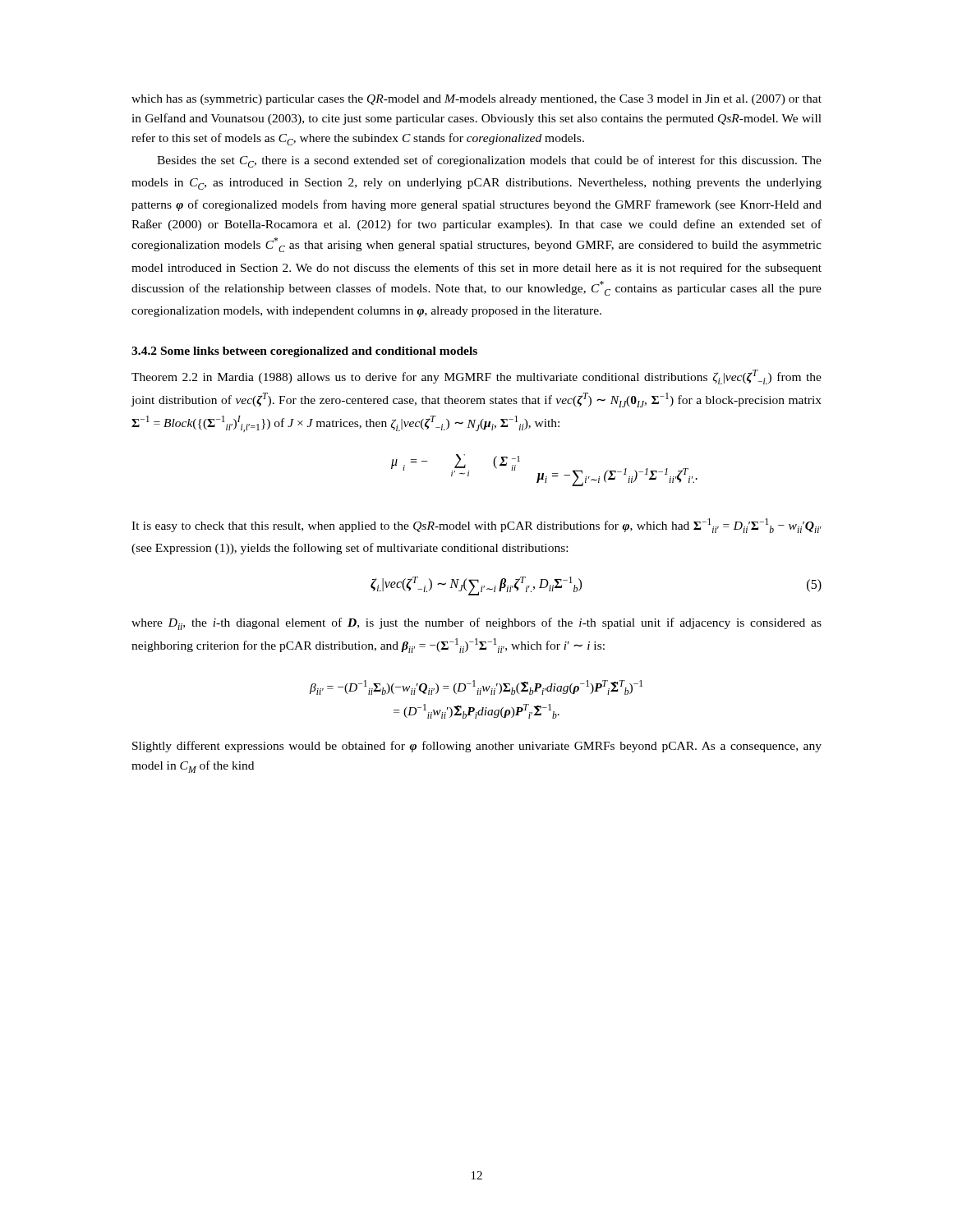Screen dimensions: 1232x953
Task: Find the element starting "ζi.|vec(ζT−i.) ∼ NJ(∑i′∼i"
Action: [x=476, y=585]
